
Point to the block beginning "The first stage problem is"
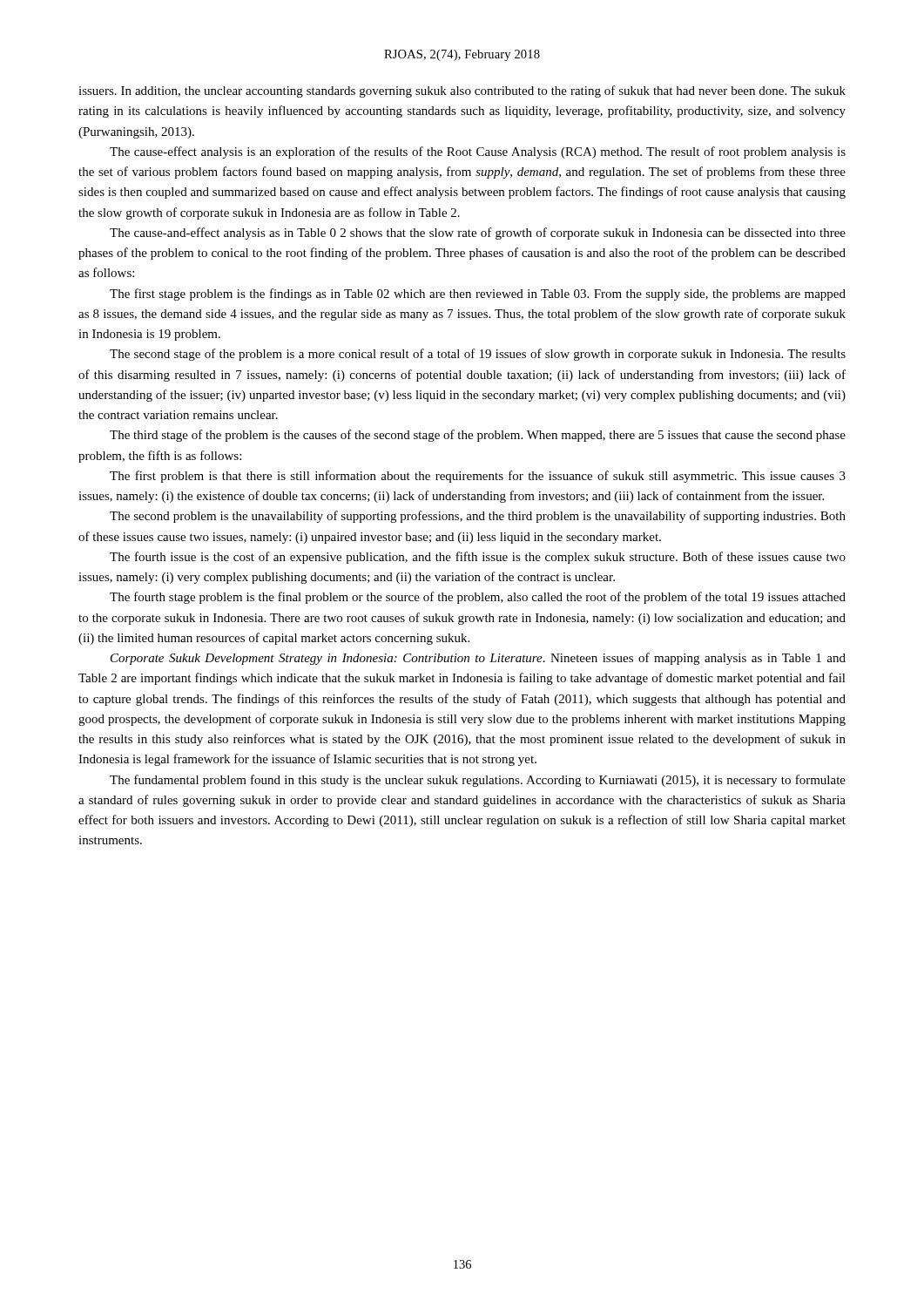[x=462, y=314]
